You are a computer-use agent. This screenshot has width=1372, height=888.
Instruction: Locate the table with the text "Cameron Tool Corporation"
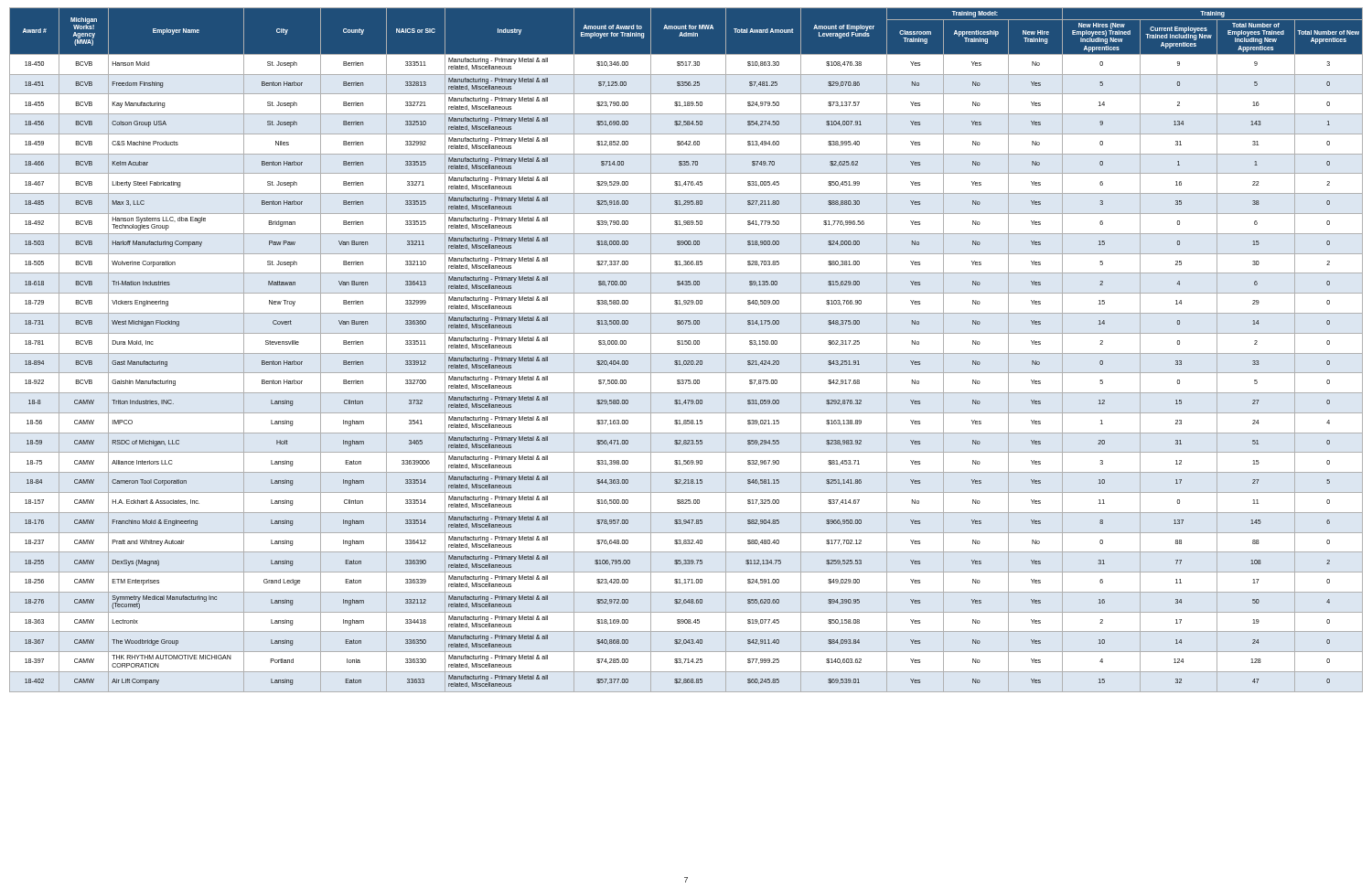point(686,350)
